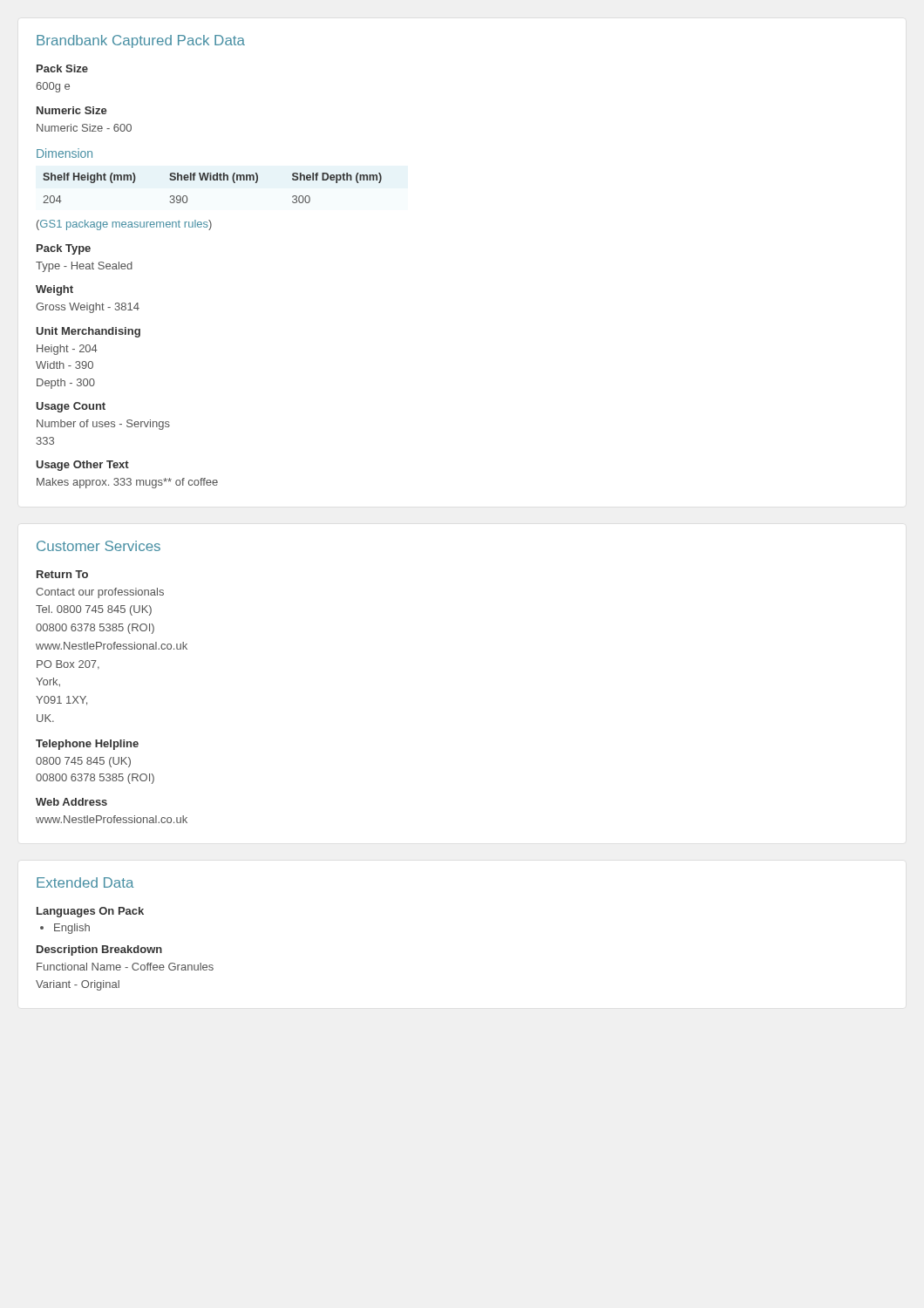
Task: Point to the block beginning "Contact our professionals"
Action: [x=100, y=593]
